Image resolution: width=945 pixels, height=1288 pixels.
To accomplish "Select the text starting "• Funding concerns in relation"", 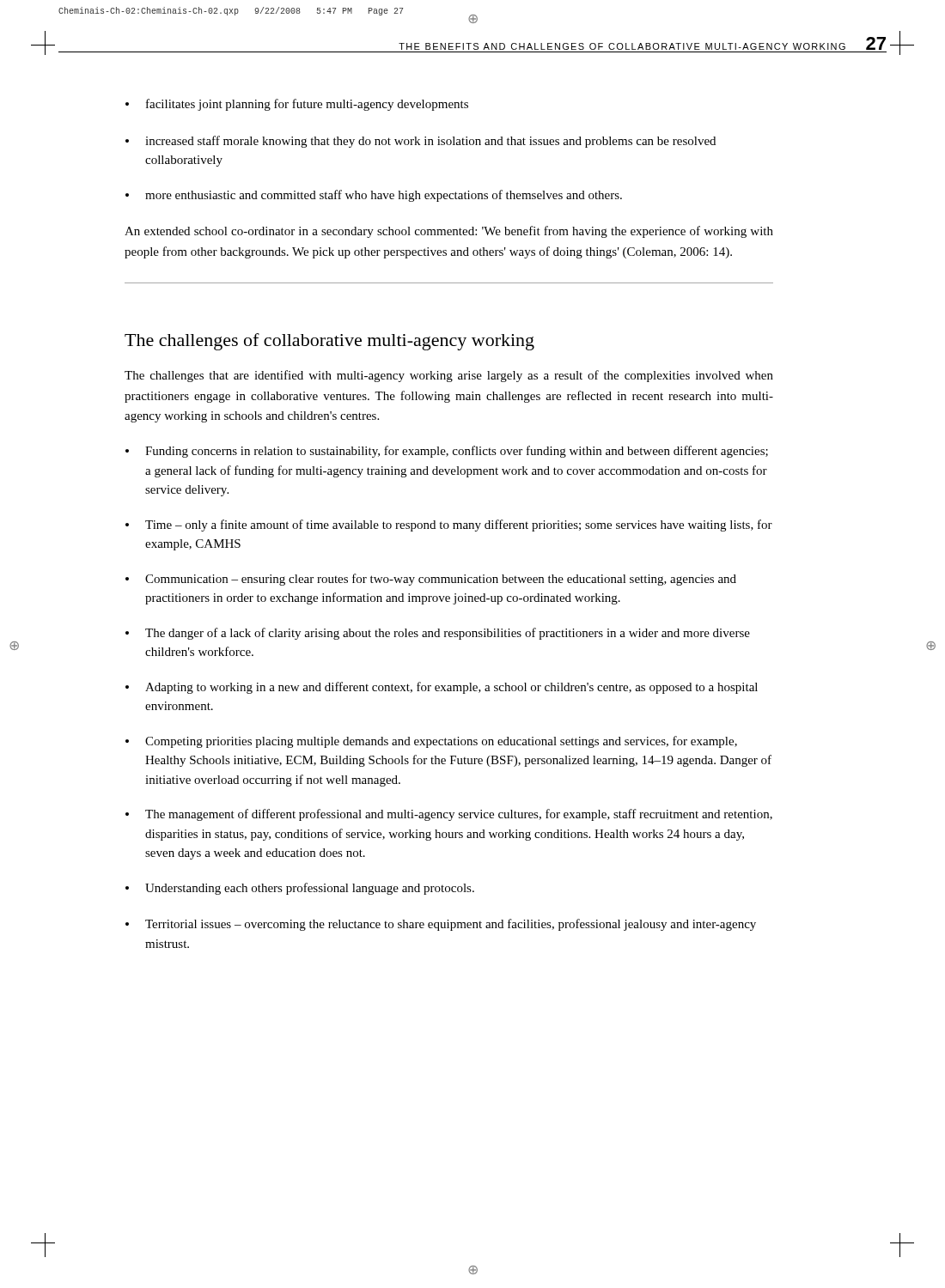I will [x=449, y=471].
